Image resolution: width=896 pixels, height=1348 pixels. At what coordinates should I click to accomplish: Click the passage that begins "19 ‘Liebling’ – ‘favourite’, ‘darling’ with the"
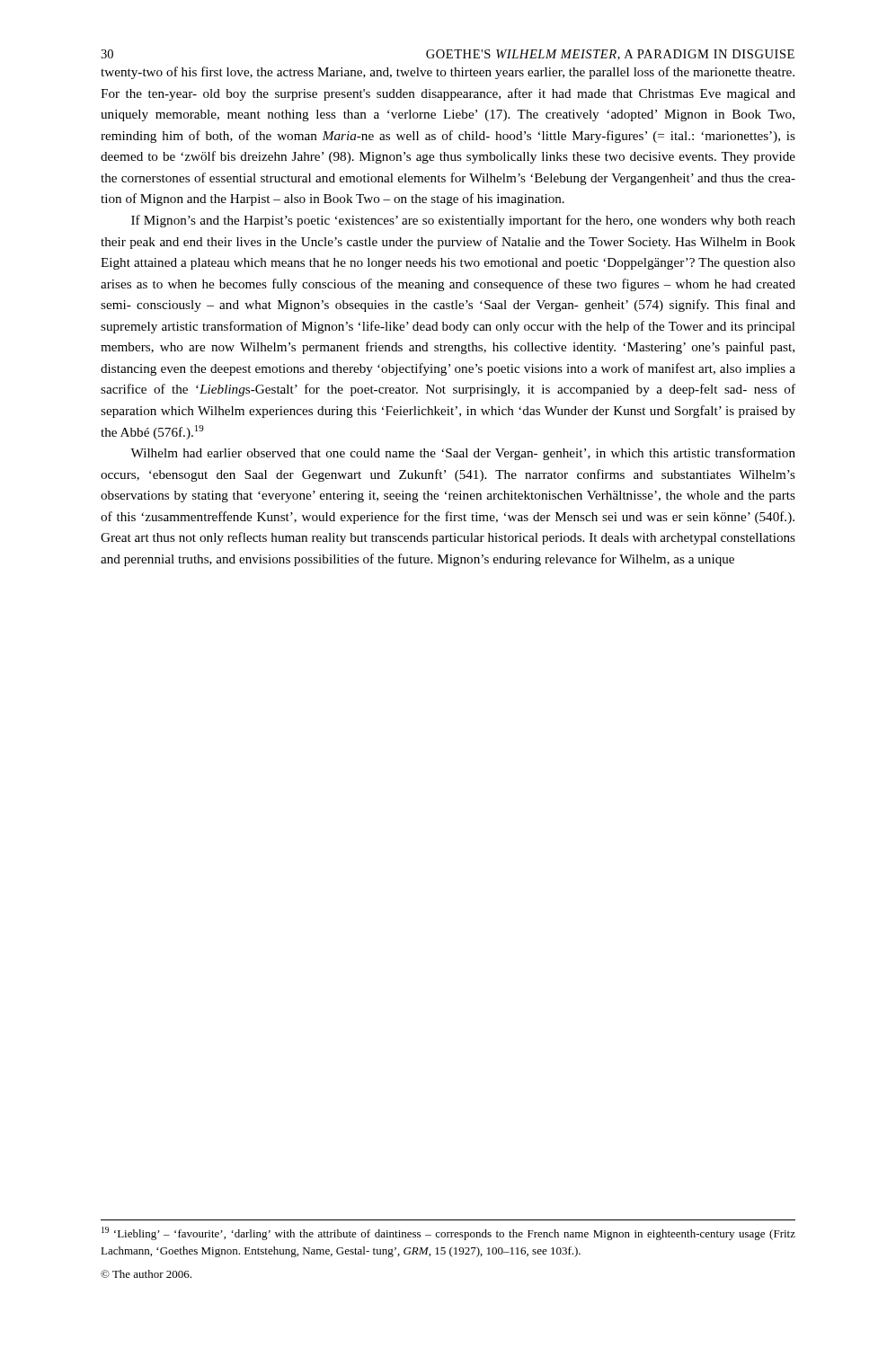point(448,1243)
